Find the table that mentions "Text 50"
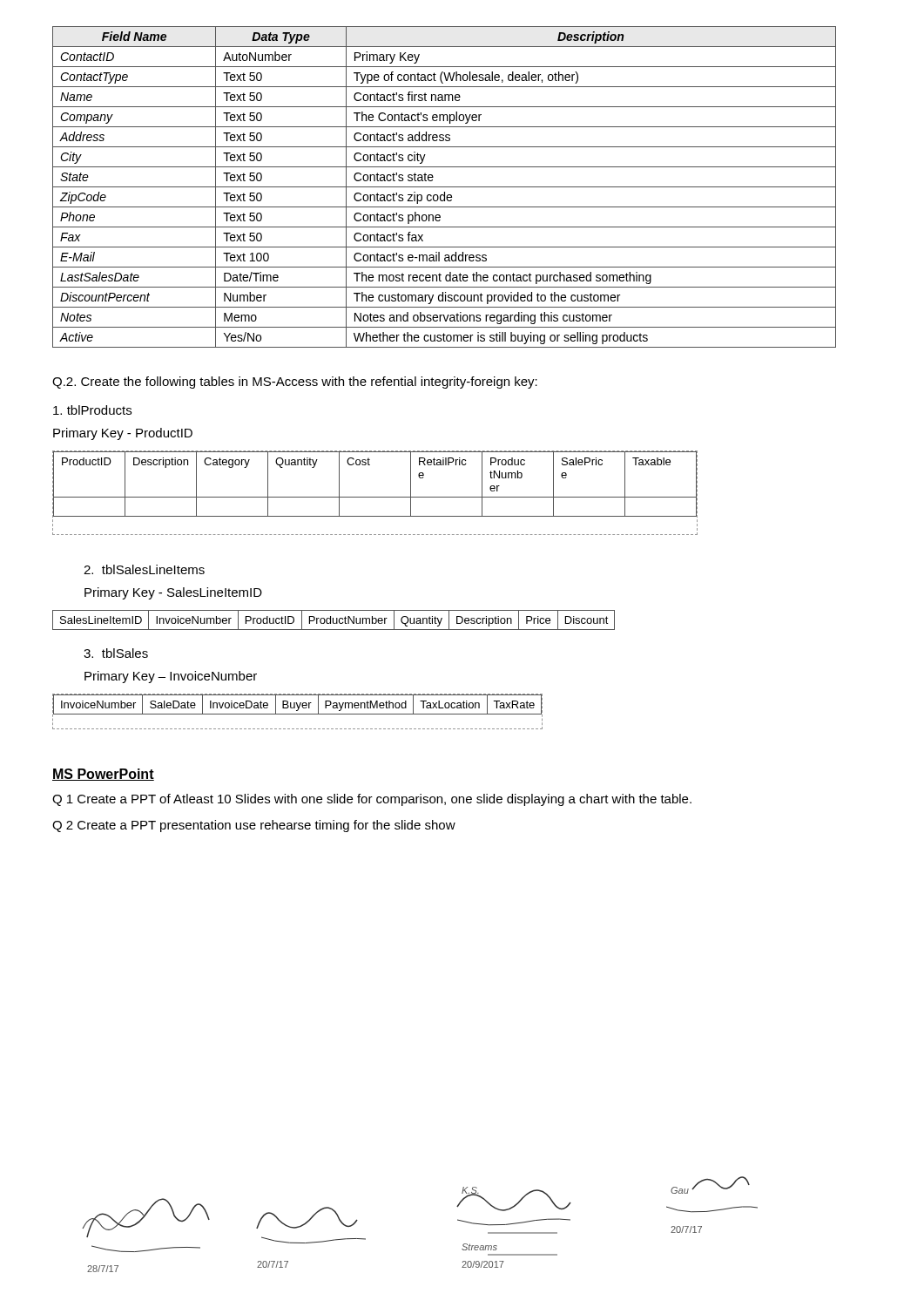This screenshot has height=1307, width=924. pyautogui.click(x=462, y=187)
